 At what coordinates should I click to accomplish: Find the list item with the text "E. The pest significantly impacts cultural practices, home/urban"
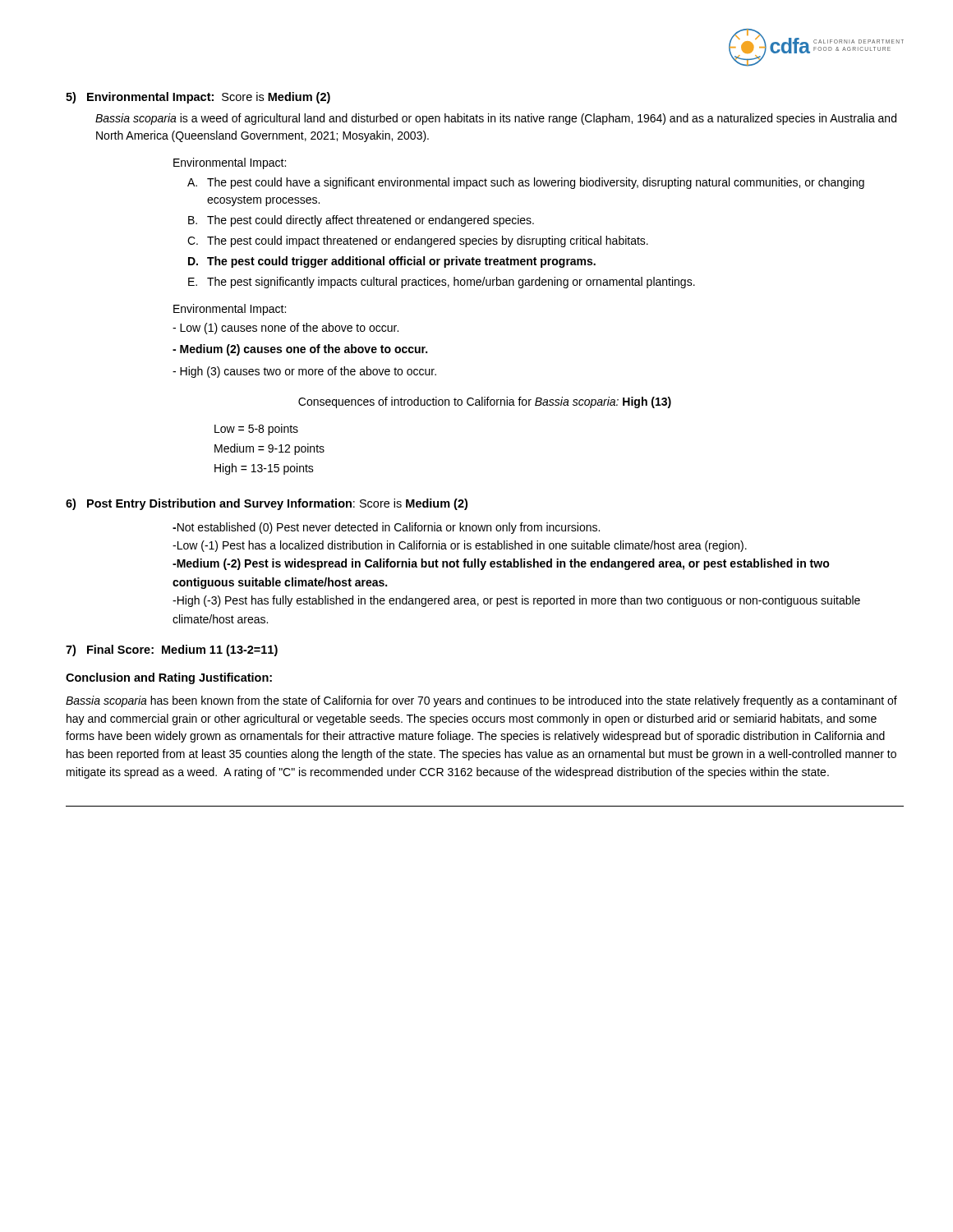pyautogui.click(x=441, y=282)
